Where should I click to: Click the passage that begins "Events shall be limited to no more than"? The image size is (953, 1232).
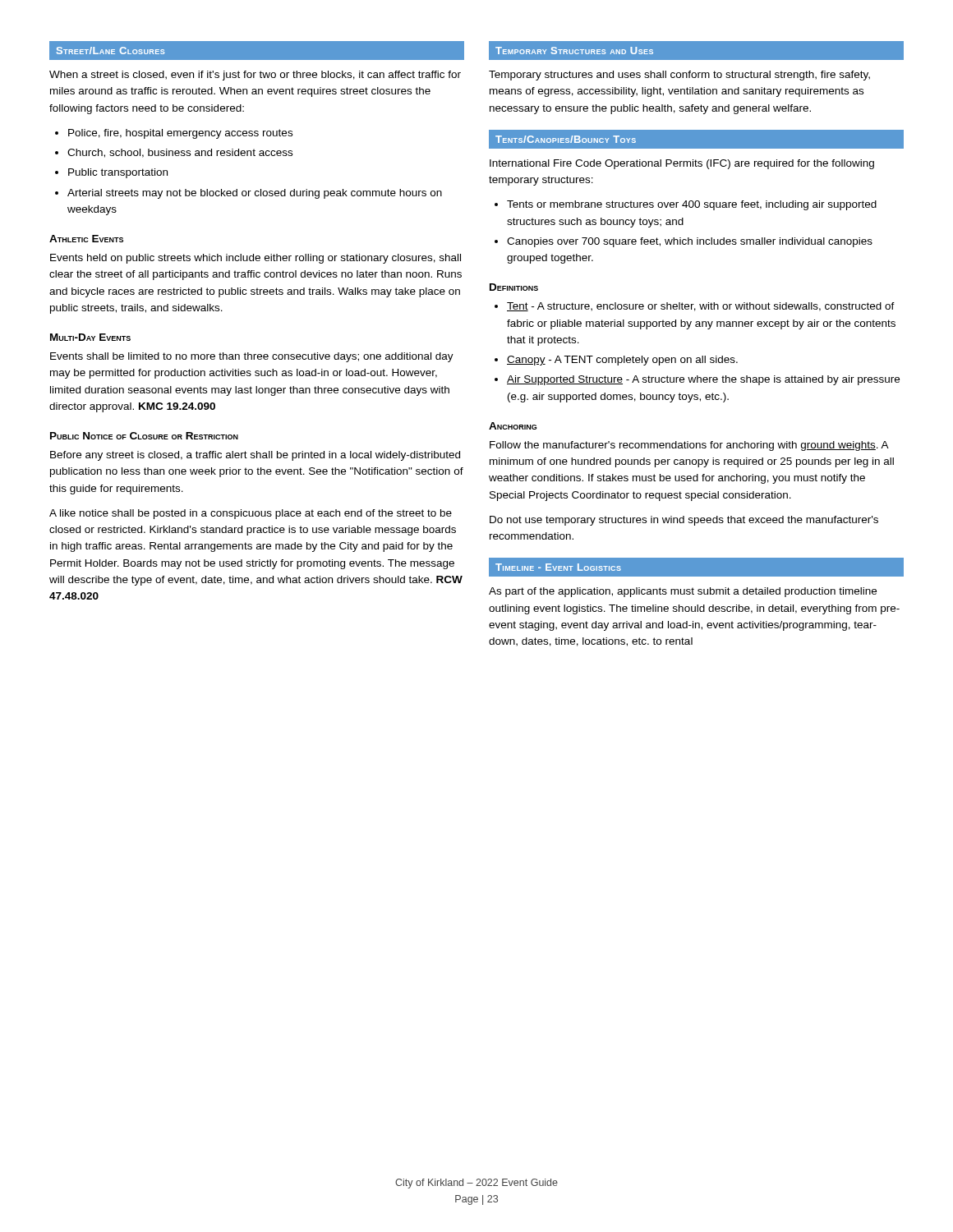(x=251, y=381)
